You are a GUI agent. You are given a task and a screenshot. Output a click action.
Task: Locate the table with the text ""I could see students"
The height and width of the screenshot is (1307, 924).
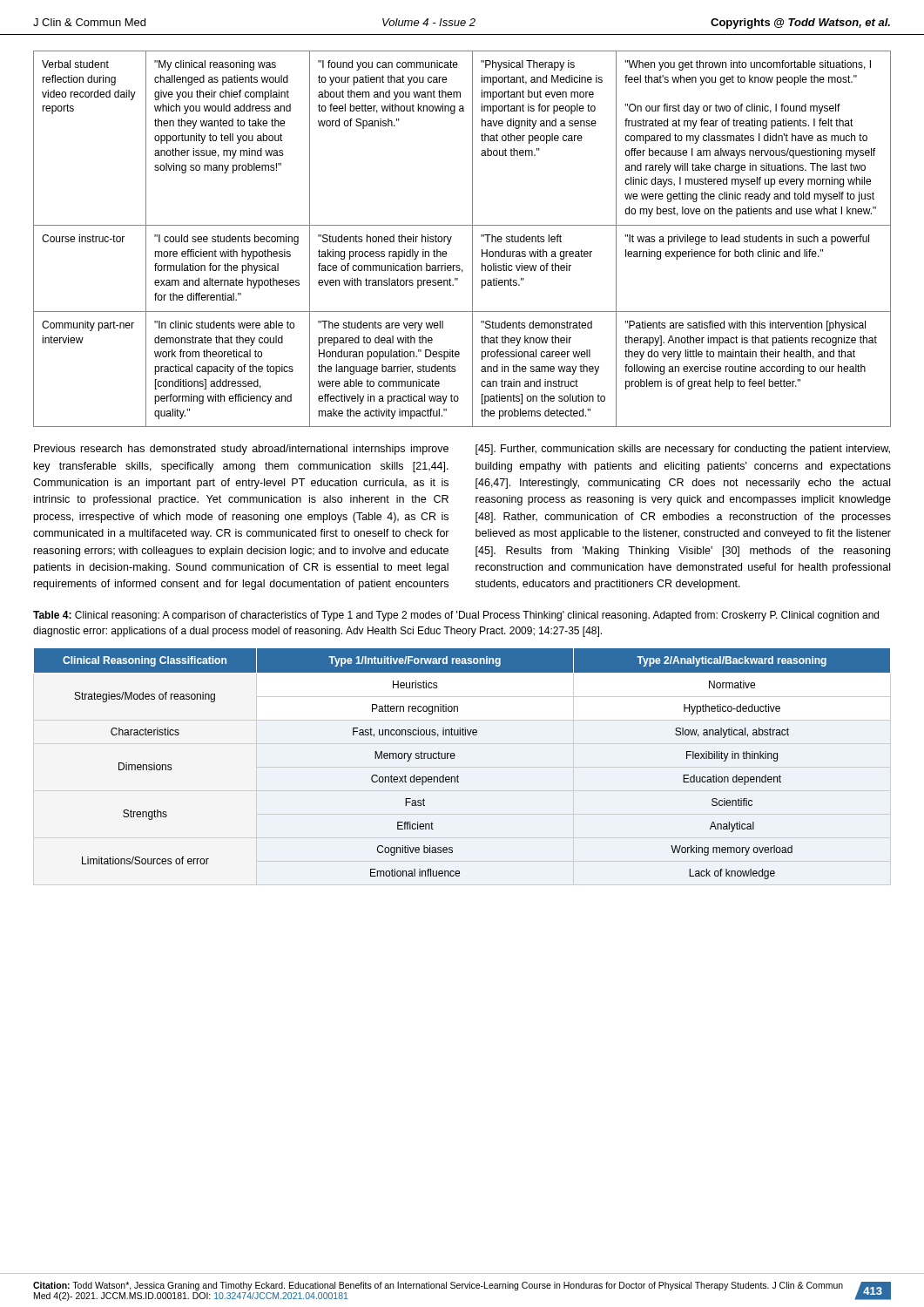click(x=462, y=239)
